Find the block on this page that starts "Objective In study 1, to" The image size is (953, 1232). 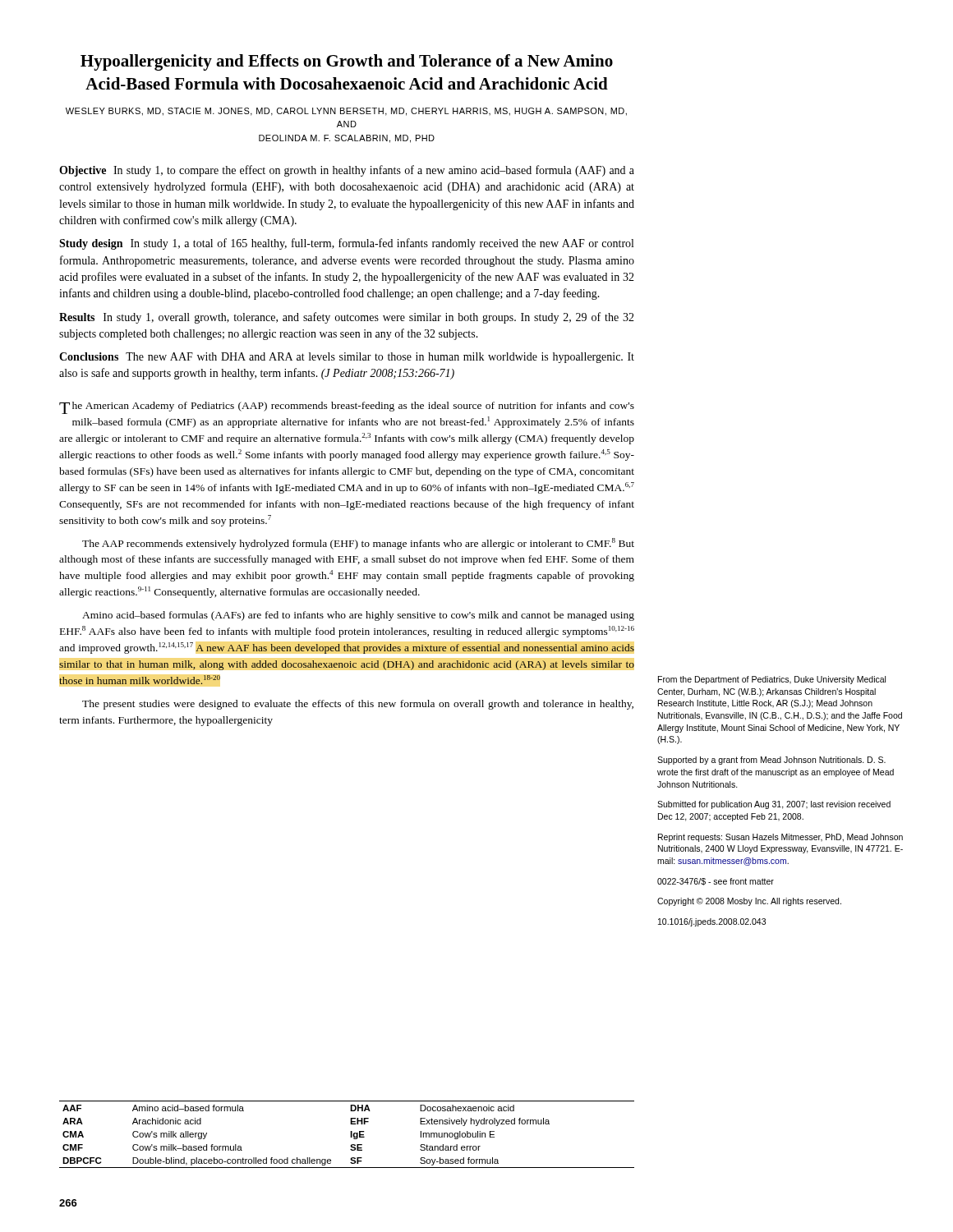click(x=347, y=196)
